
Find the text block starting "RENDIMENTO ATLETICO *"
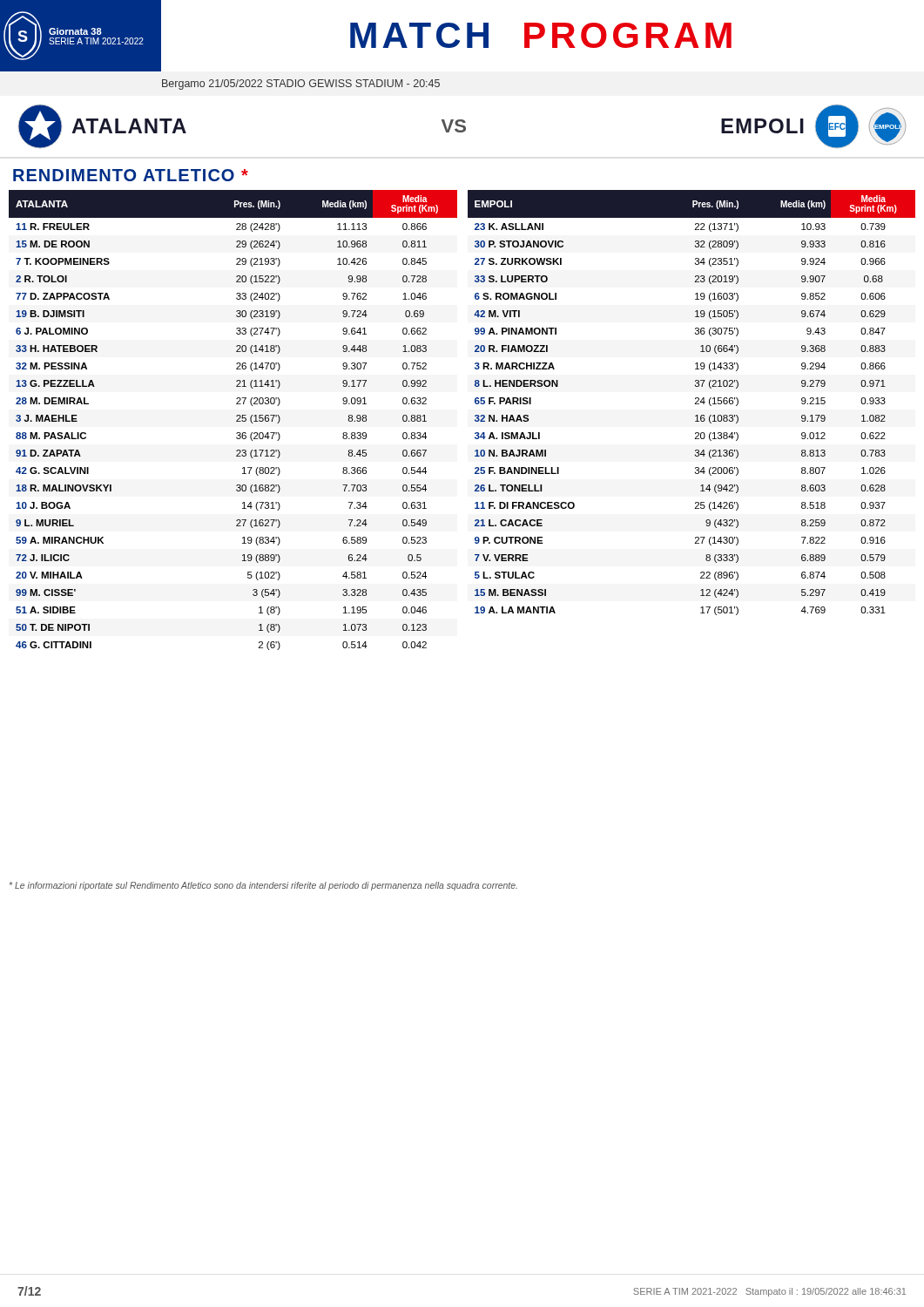(x=131, y=175)
